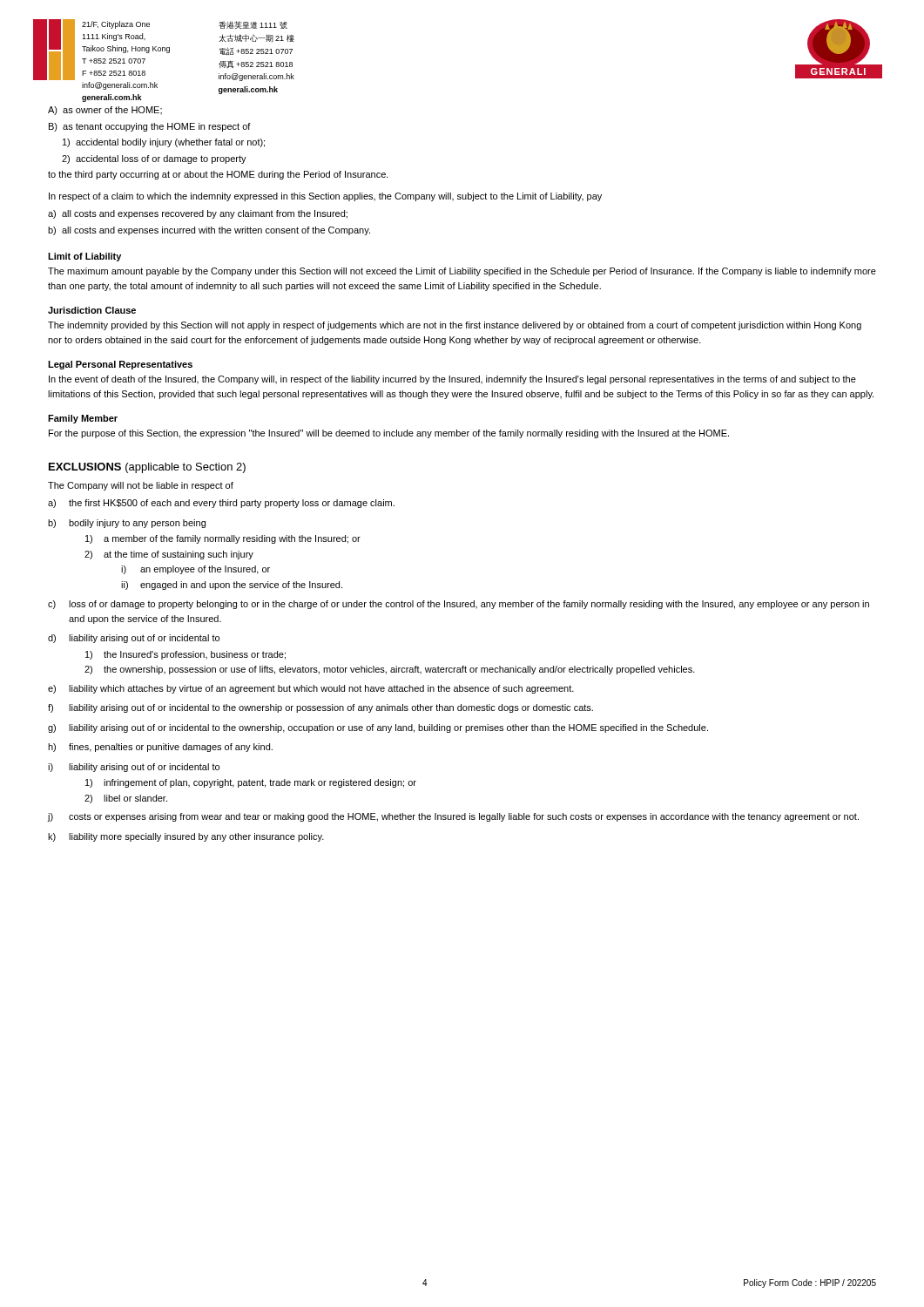Where is the passage that starts "For the purpose of this Section, the expression"?
Viewport: 924px width, 1307px height.
tap(389, 433)
